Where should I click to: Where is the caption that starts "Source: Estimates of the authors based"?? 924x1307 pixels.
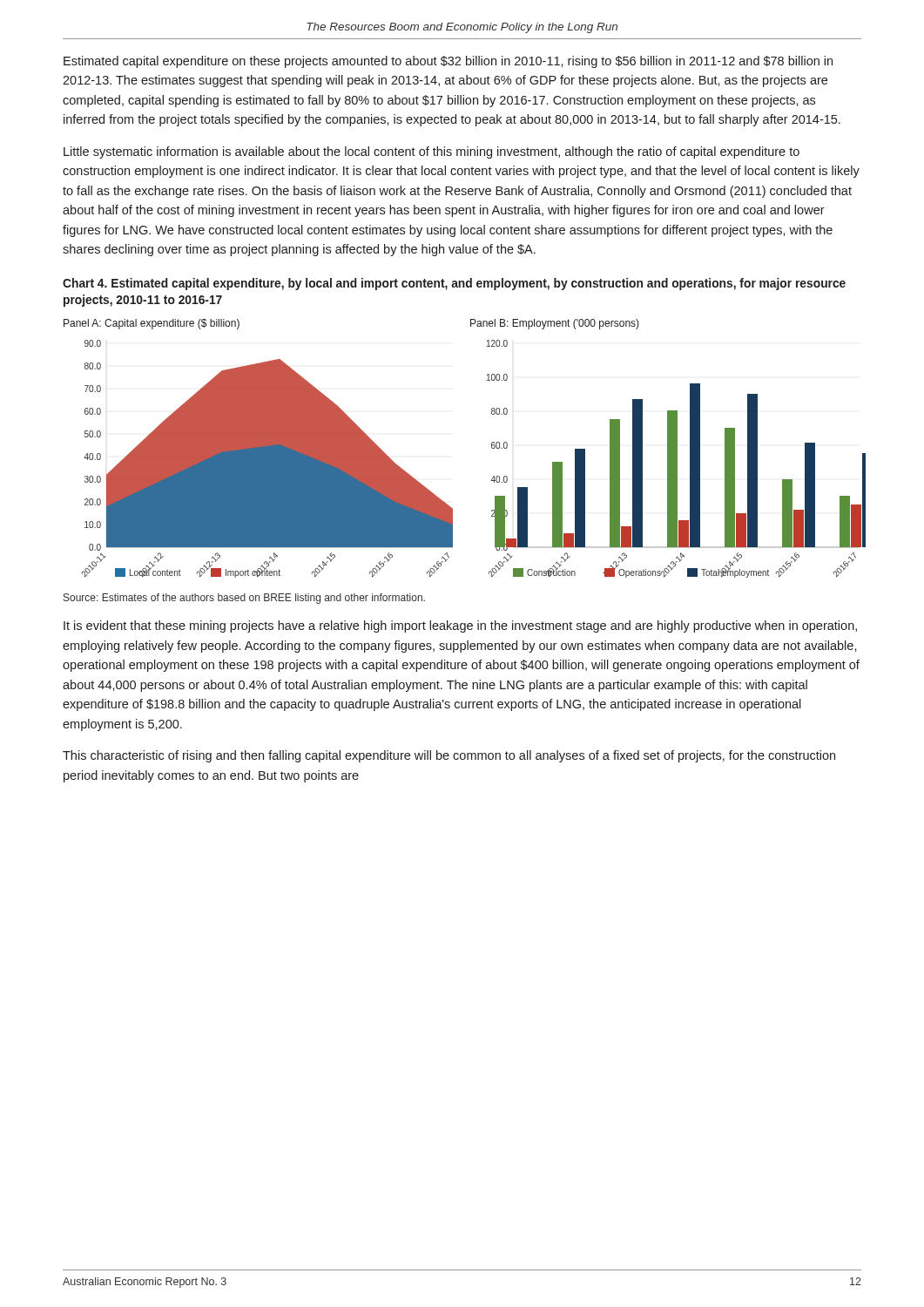(244, 598)
